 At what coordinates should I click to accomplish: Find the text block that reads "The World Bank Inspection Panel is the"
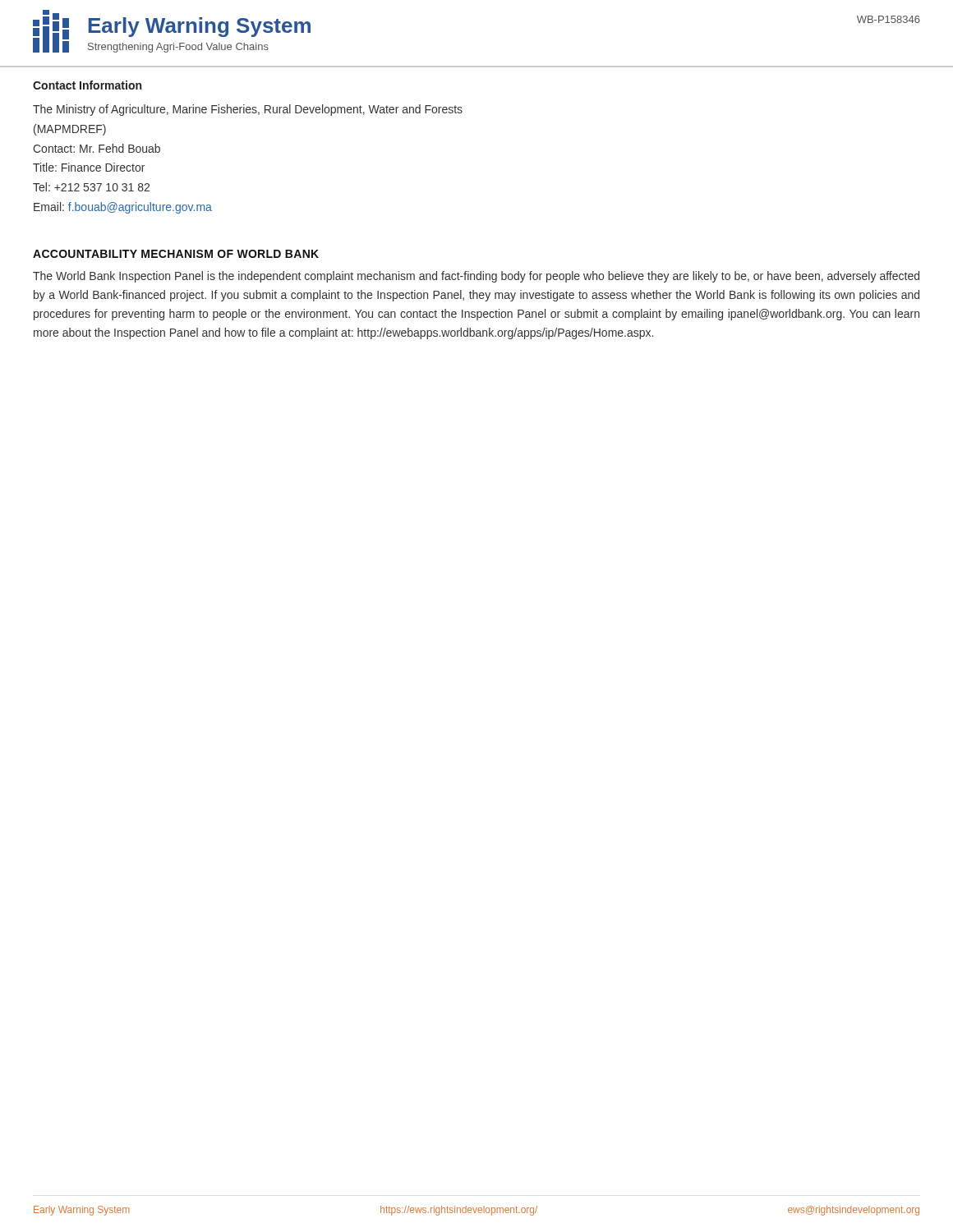tap(476, 304)
